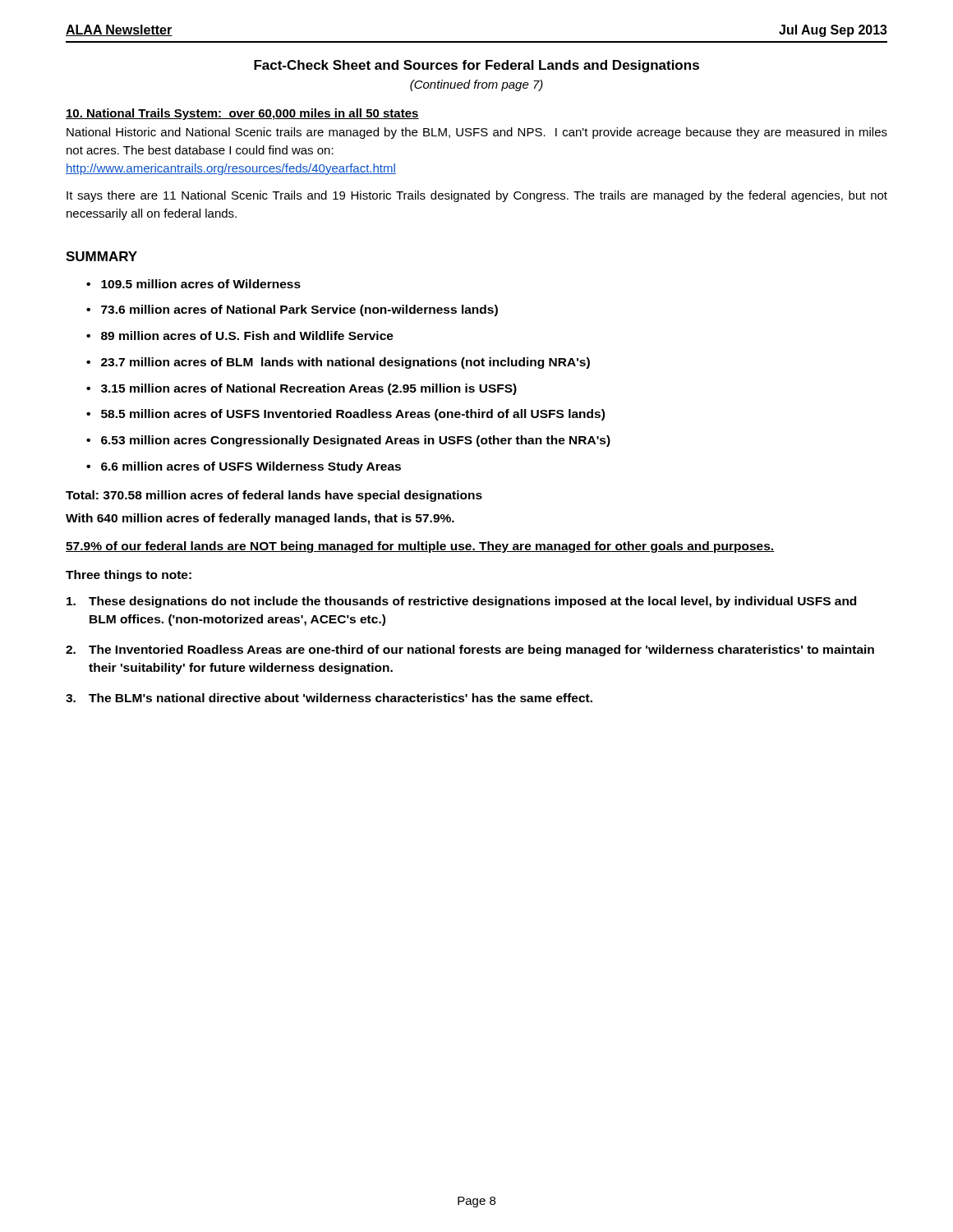
Task: Locate the title
Action: coord(476,66)
